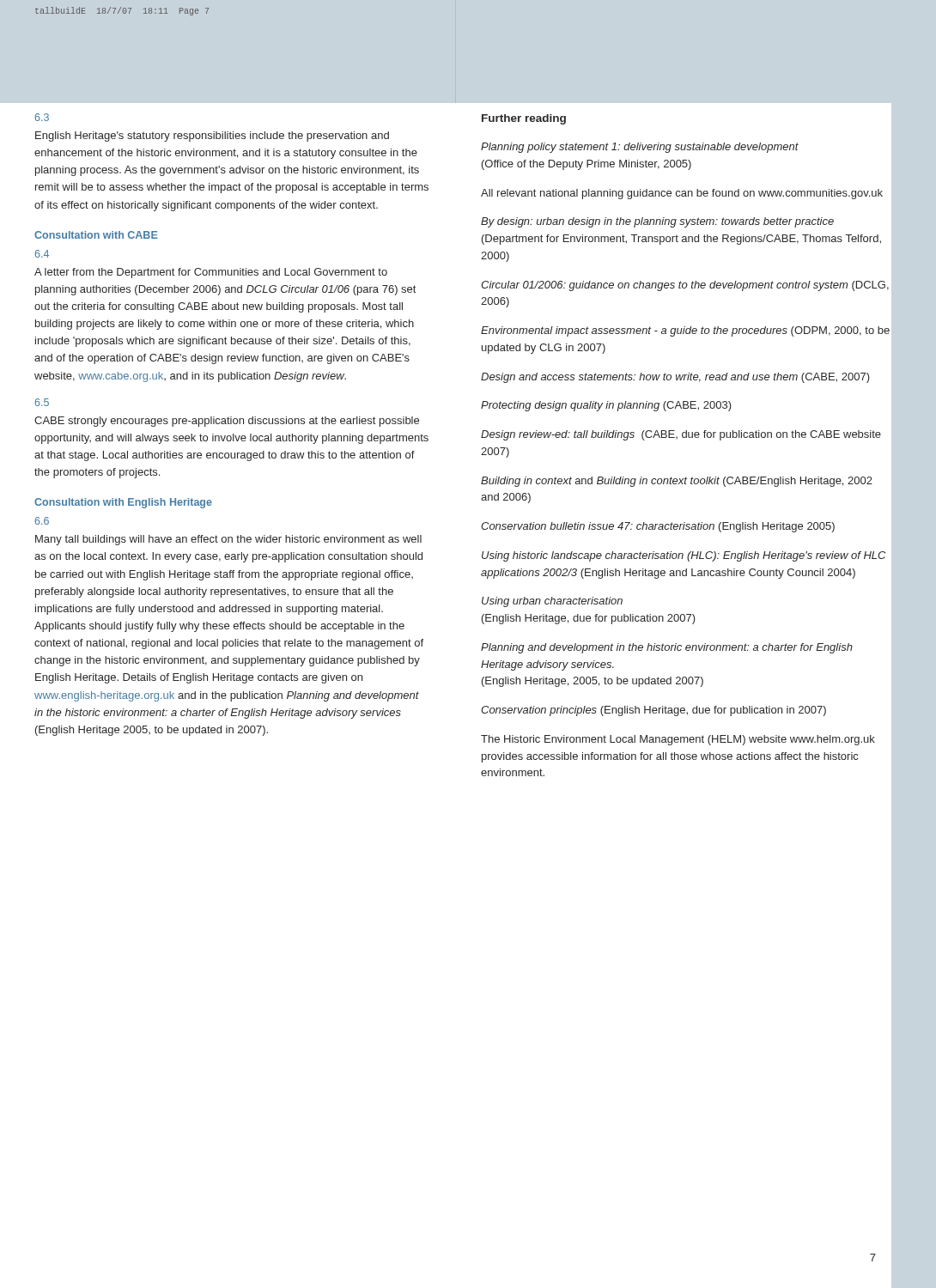Navigate to the block starting "Planning policy statement 1: delivering"
The height and width of the screenshot is (1288, 936).
639,155
